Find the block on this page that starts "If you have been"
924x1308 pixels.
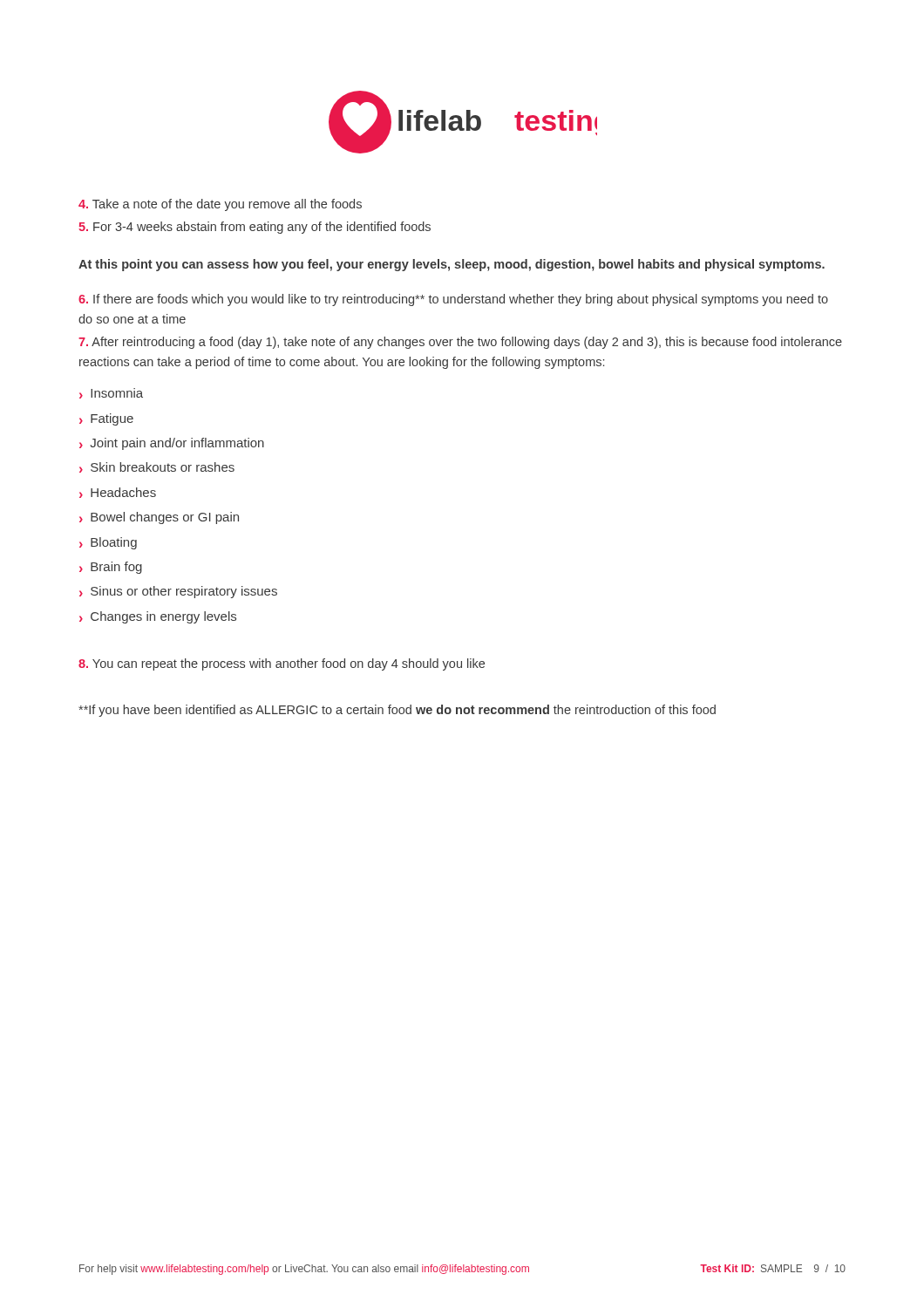(x=397, y=710)
